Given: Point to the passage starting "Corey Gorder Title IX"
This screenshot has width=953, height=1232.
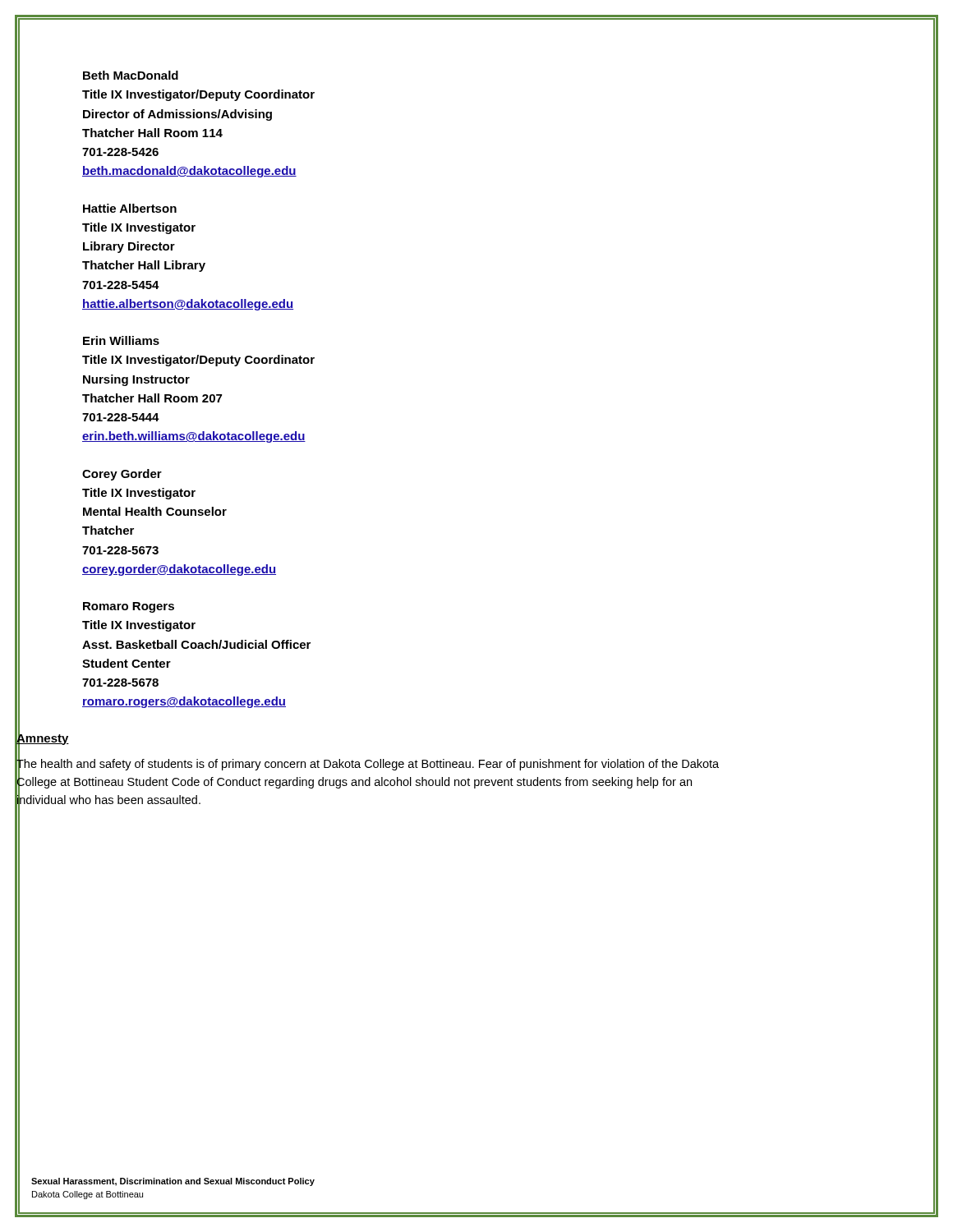Looking at the screenshot, I should coord(122,475).
